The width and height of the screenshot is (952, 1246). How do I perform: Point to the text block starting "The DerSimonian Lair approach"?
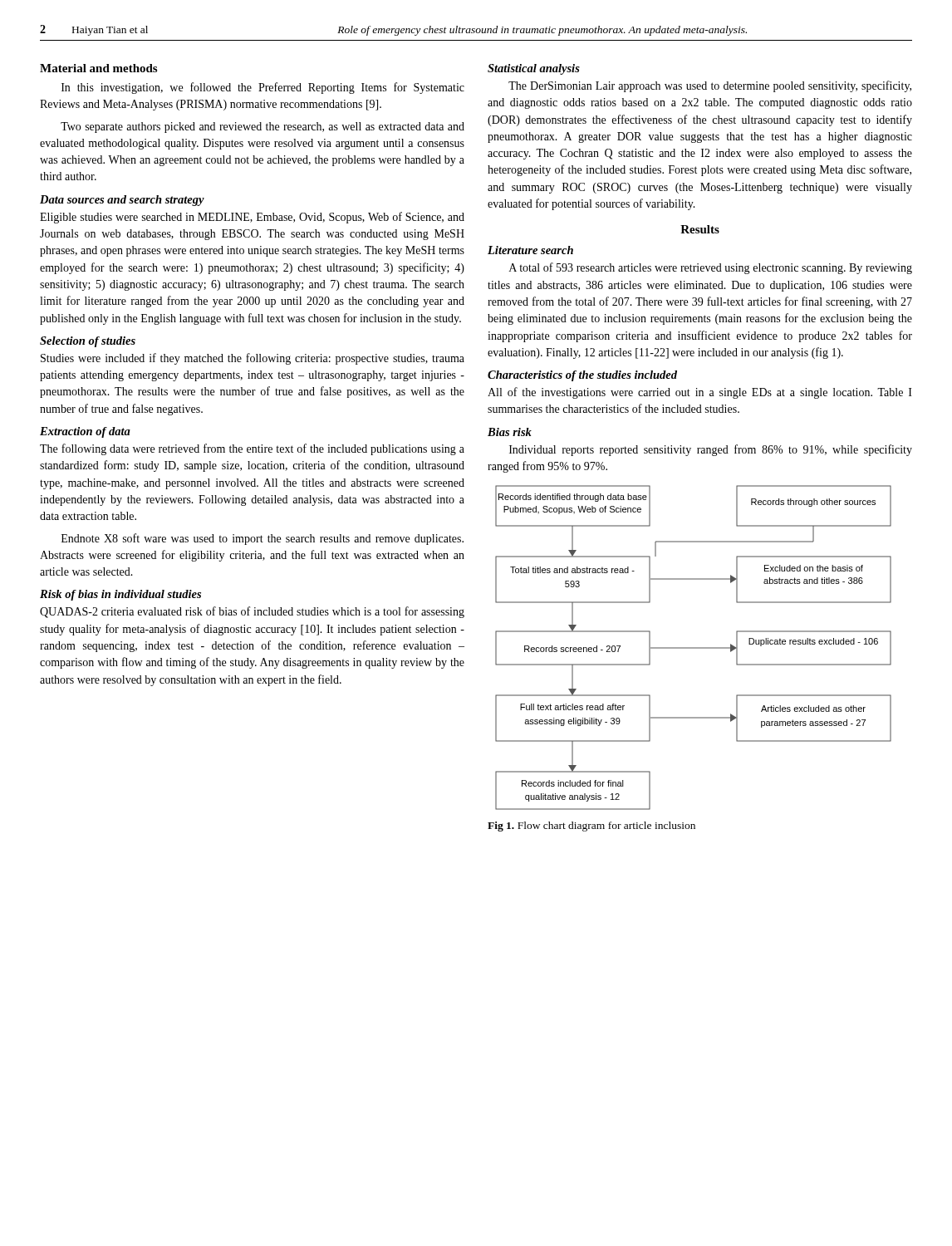coord(700,145)
